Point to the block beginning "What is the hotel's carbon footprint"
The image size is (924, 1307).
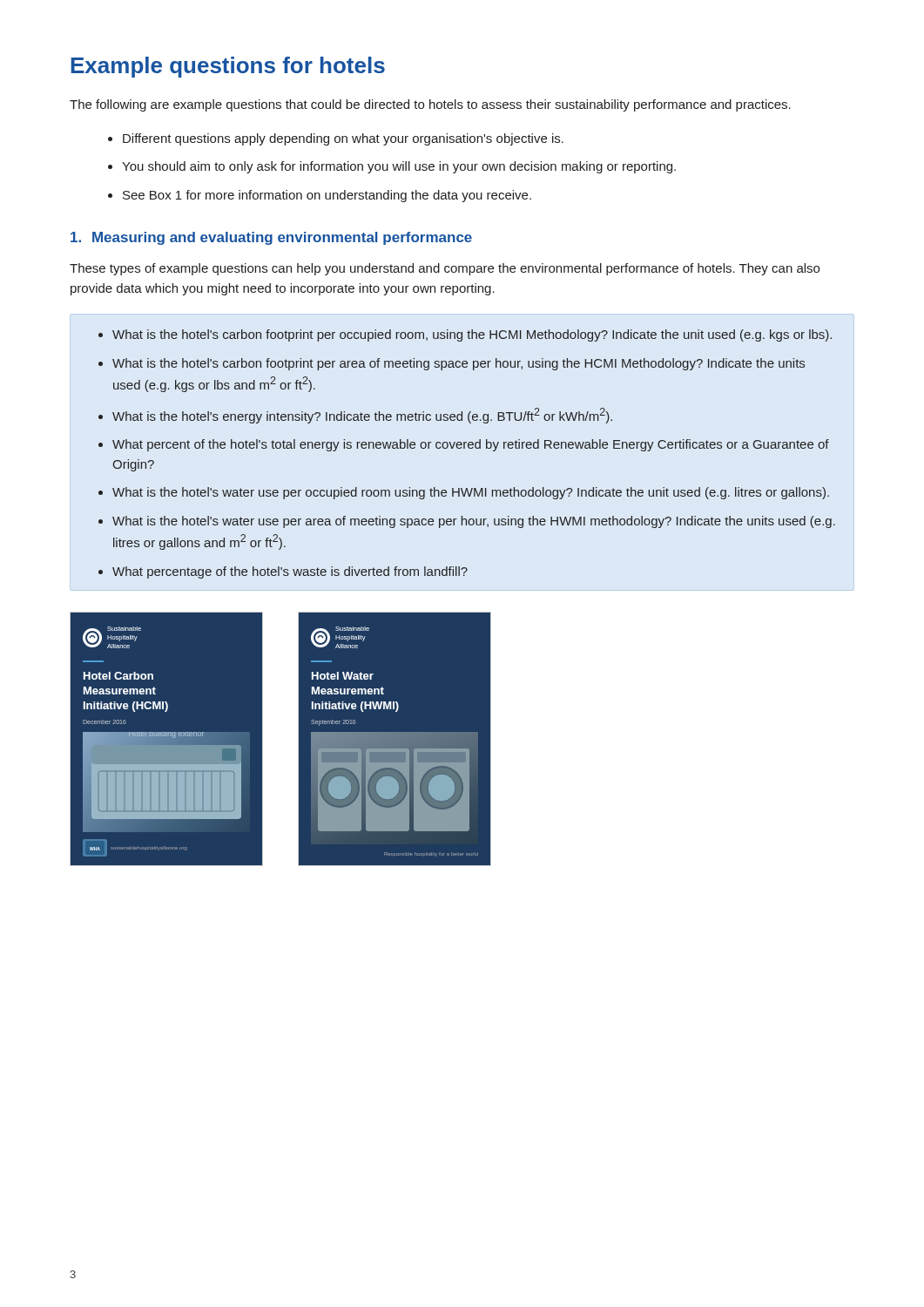pyautogui.click(x=462, y=452)
